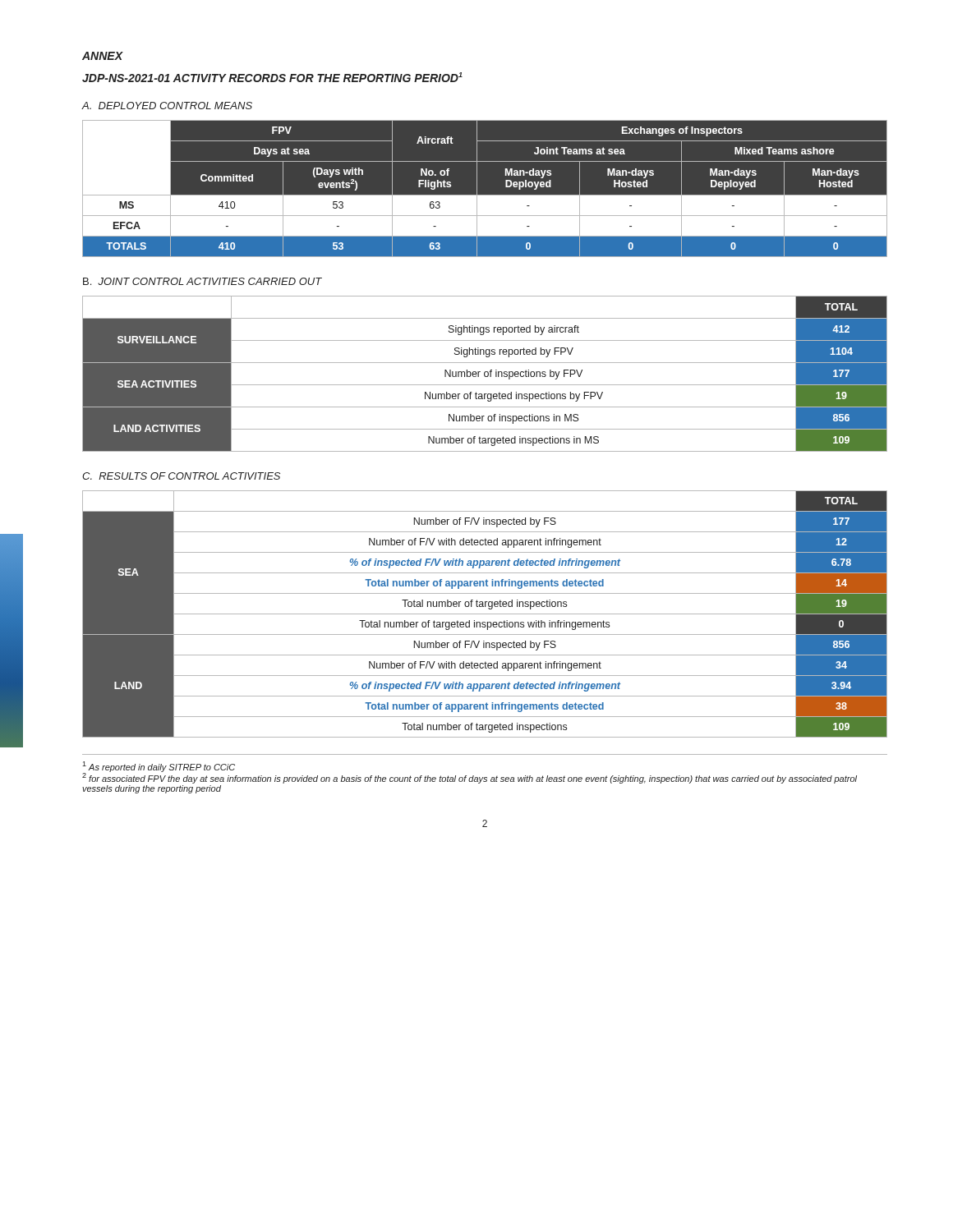Image resolution: width=953 pixels, height=1232 pixels.
Task: Locate the passage starting "C. RESULTS OF CONTROL ACTIVITIES"
Action: (x=181, y=476)
